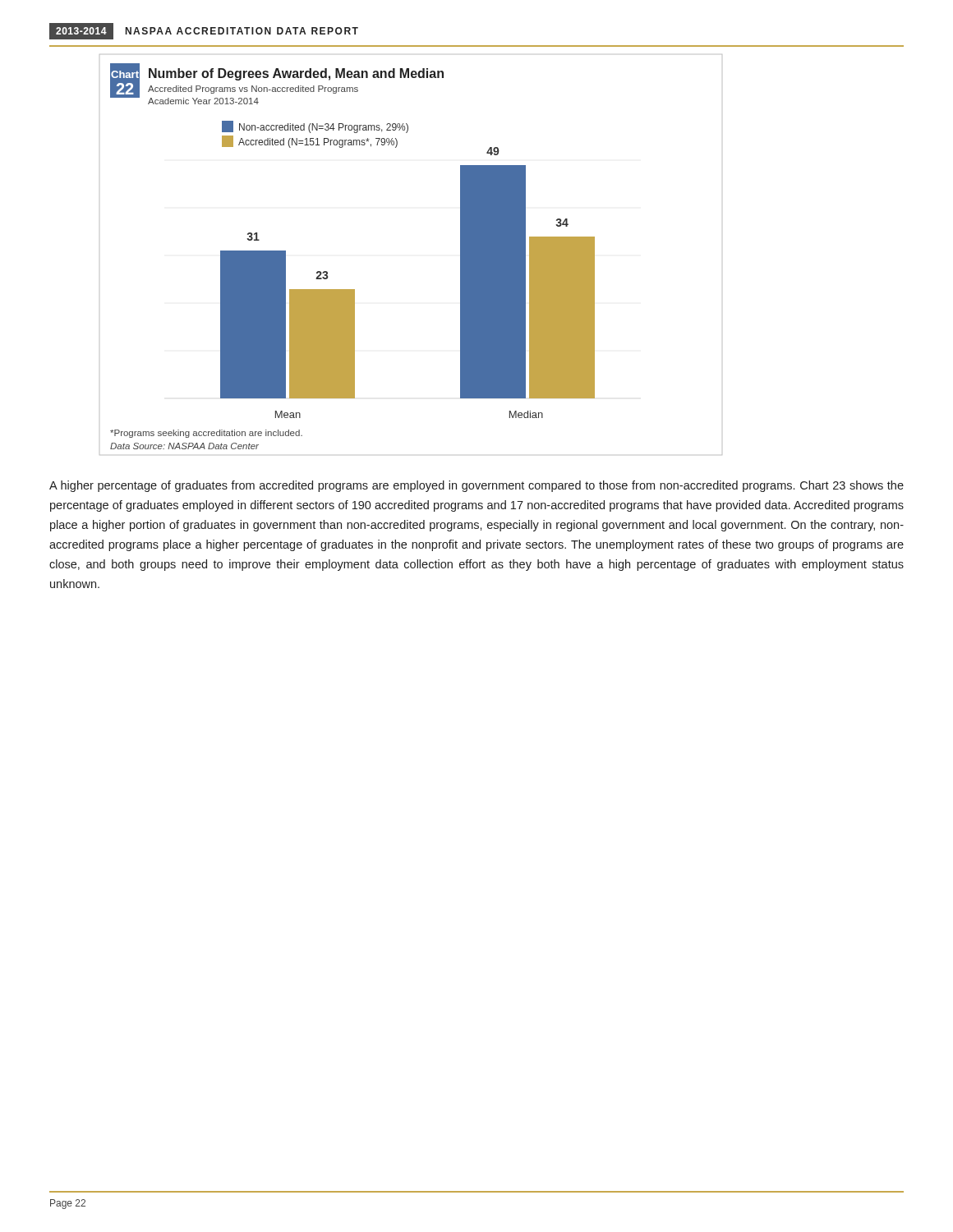The height and width of the screenshot is (1232, 953).
Task: Click on the grouped bar chart
Action: click(x=411, y=256)
